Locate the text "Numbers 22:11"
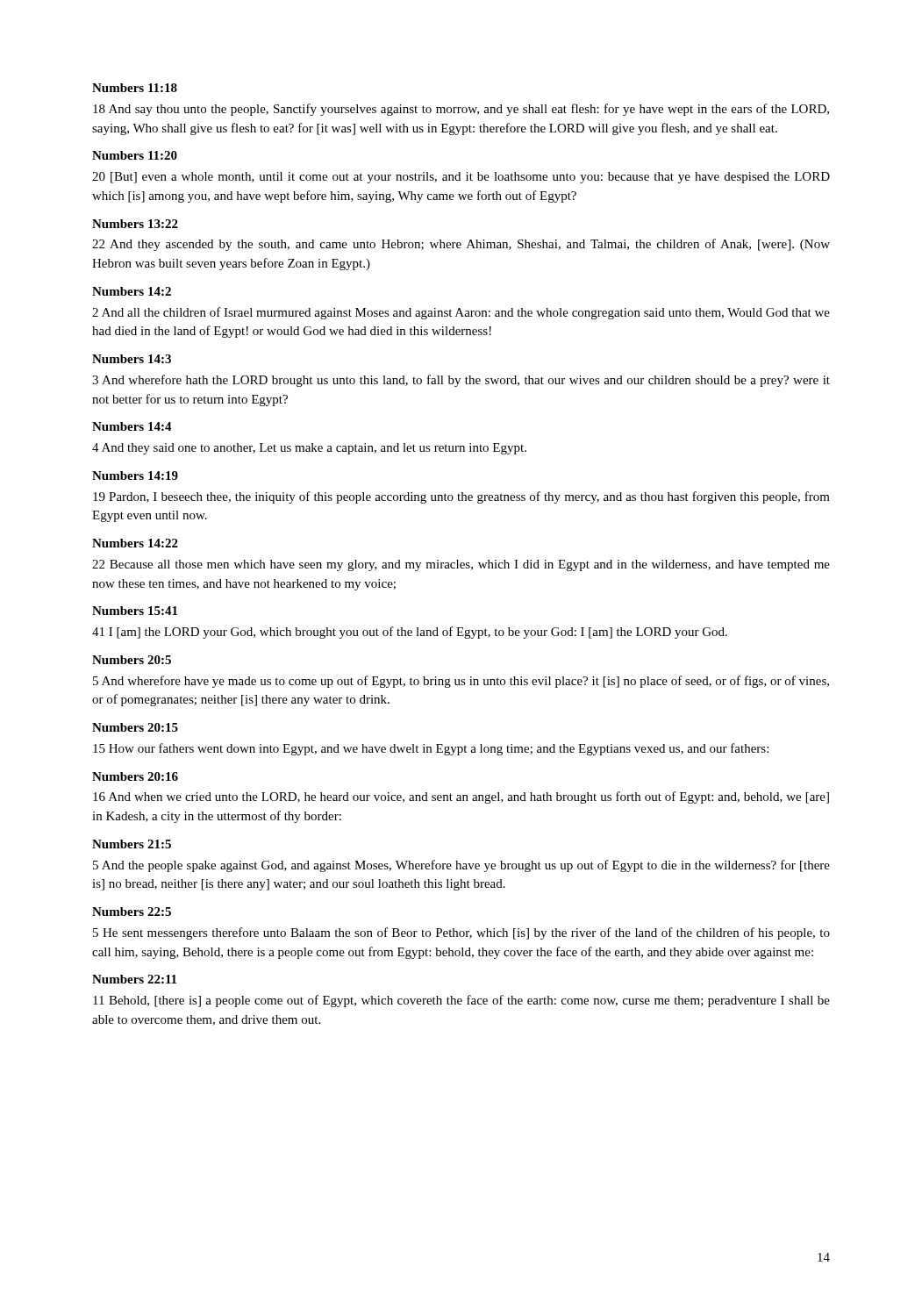922x1316 pixels. coord(135,979)
